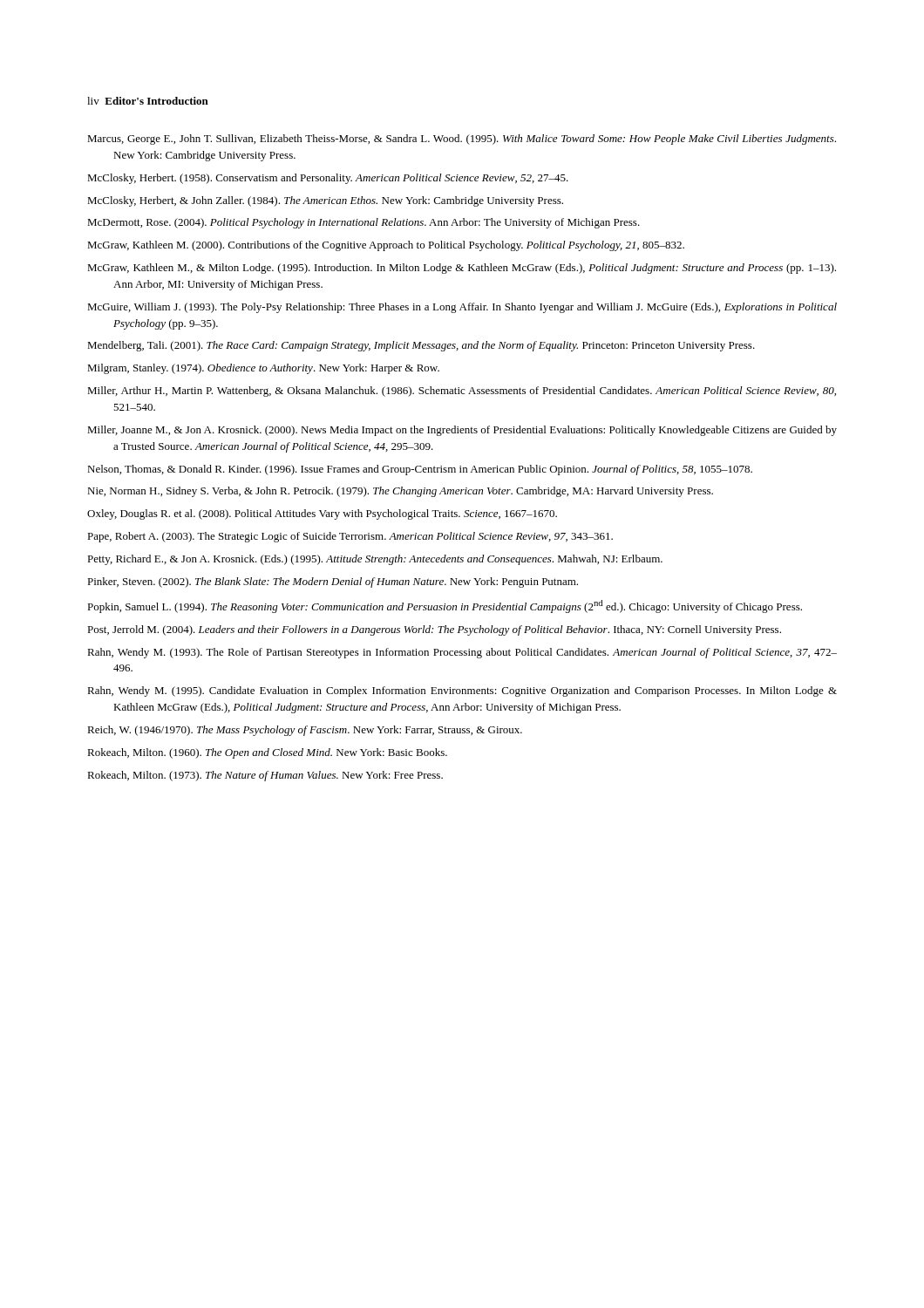This screenshot has width=924, height=1308.
Task: Point to the text starting "Pape, Robert A. (2003). The"
Action: 350,536
